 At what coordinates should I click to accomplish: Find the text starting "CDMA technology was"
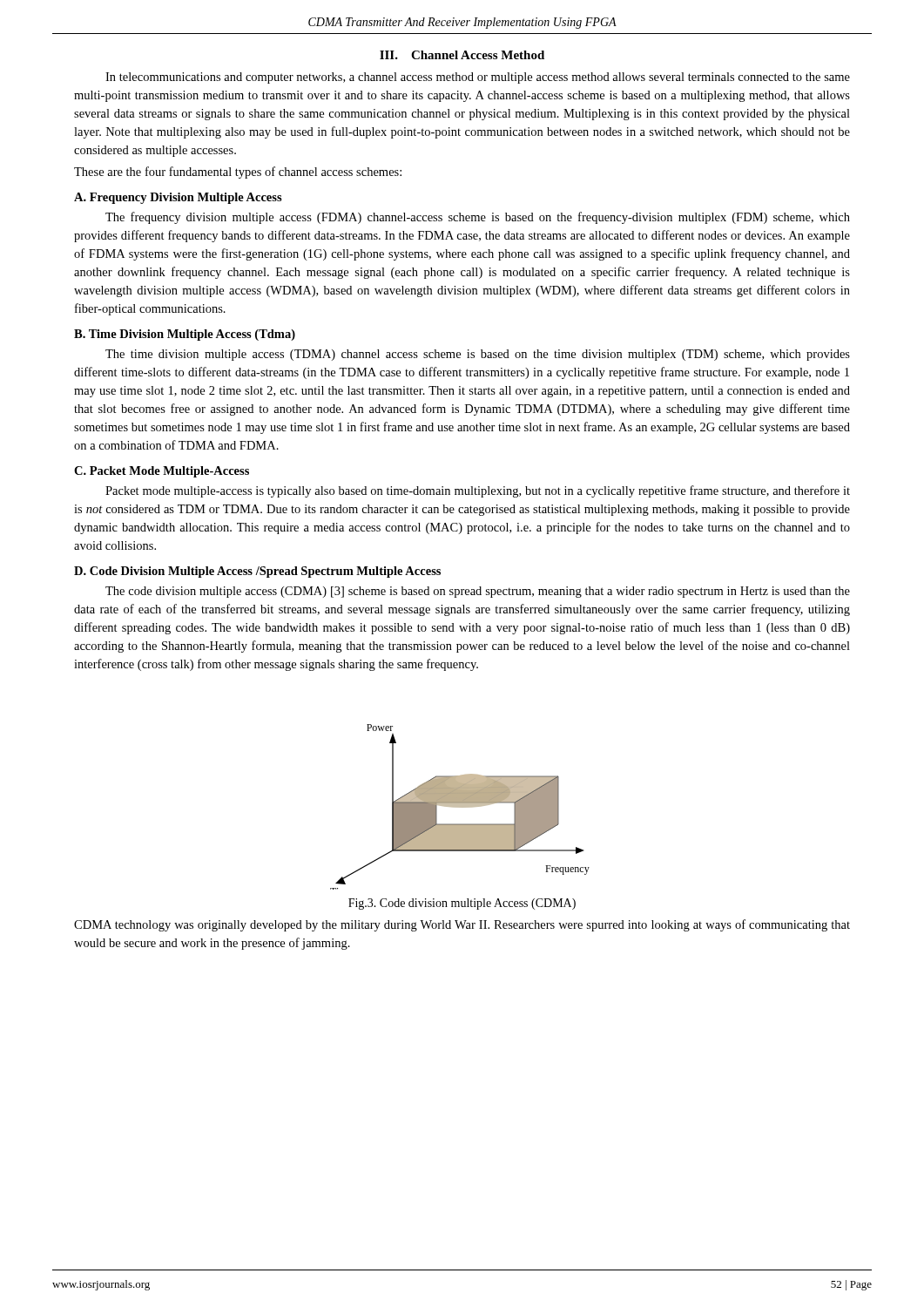462,934
